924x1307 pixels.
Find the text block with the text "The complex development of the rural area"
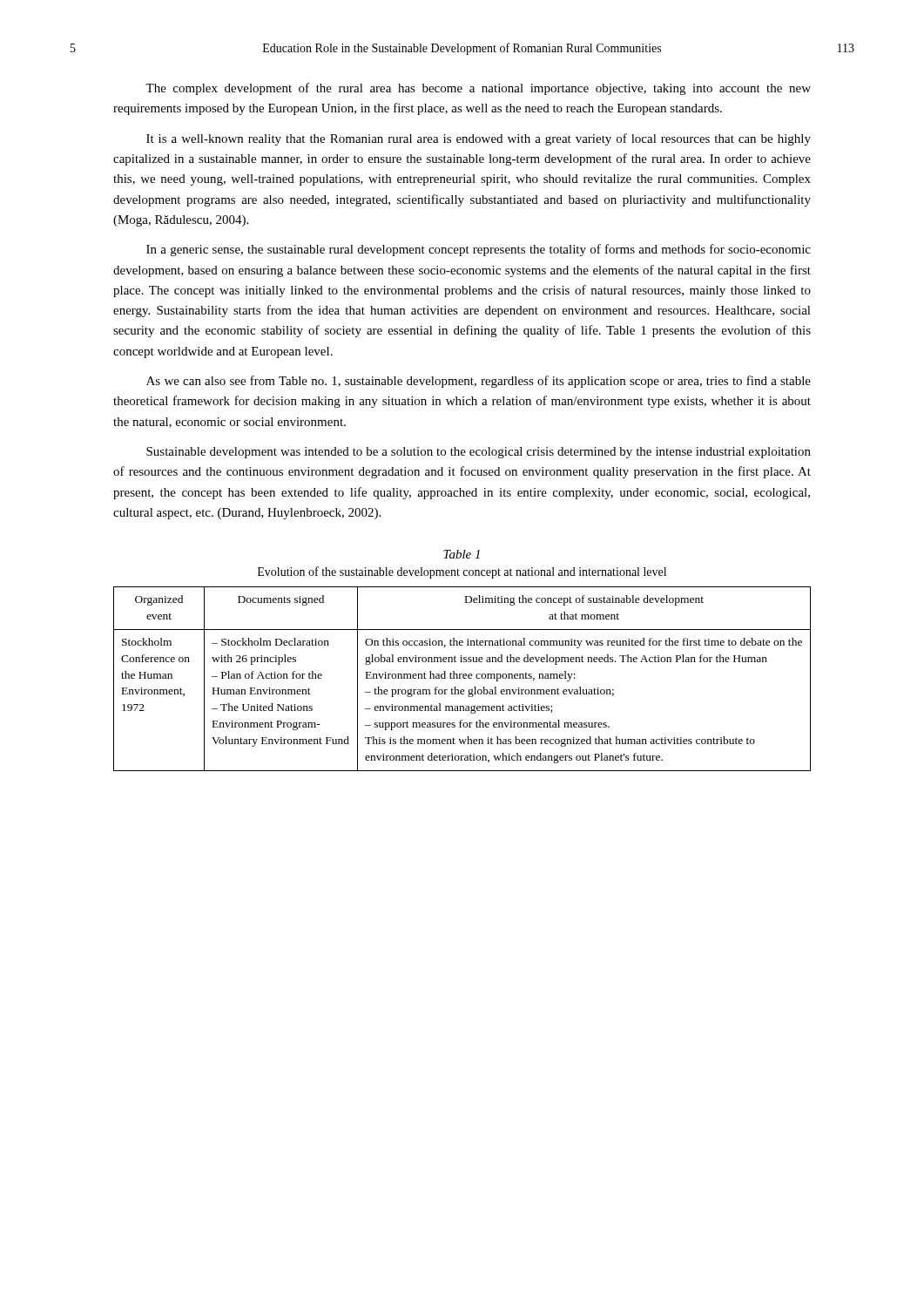(x=462, y=98)
